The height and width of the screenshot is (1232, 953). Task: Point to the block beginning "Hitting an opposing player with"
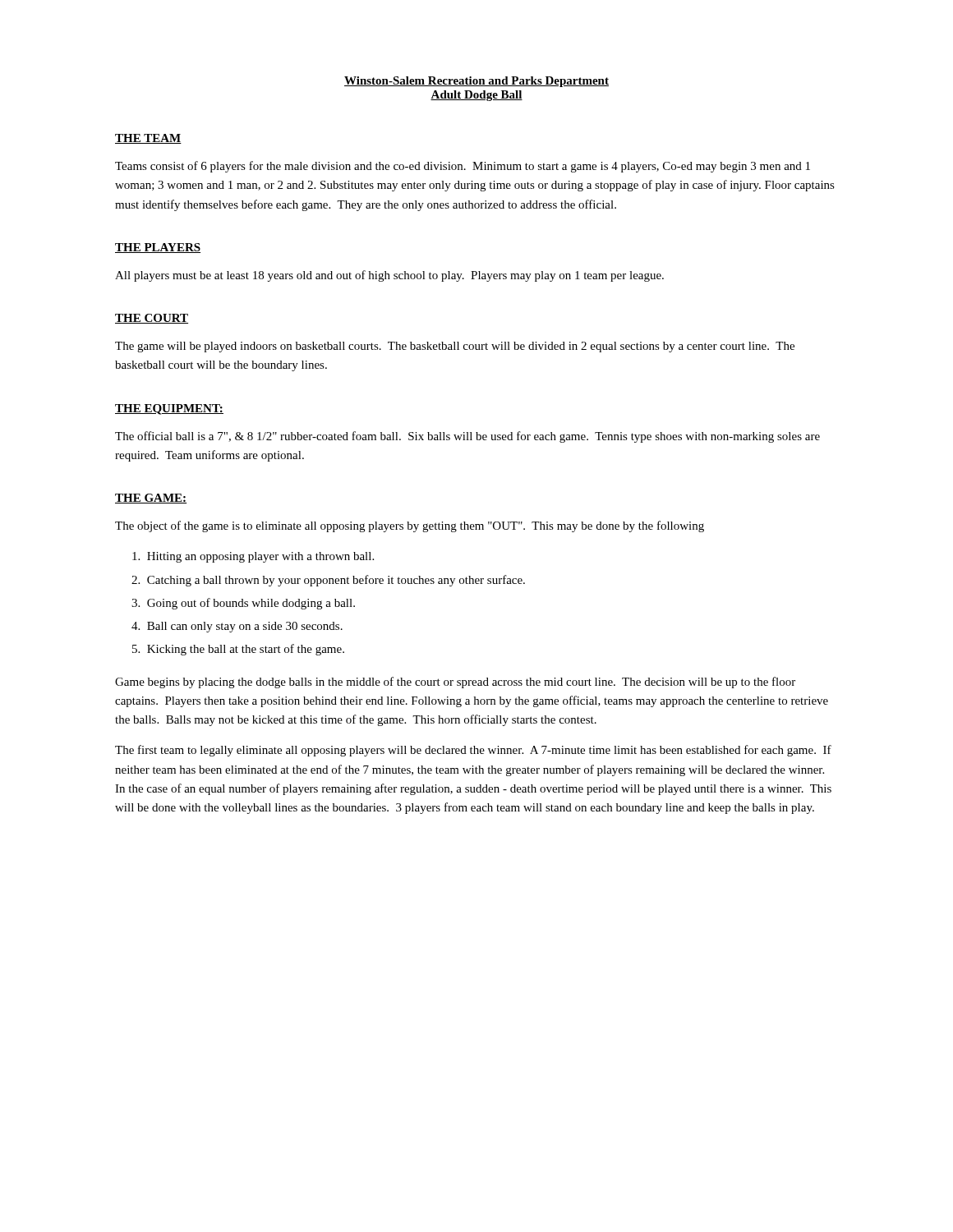point(253,556)
